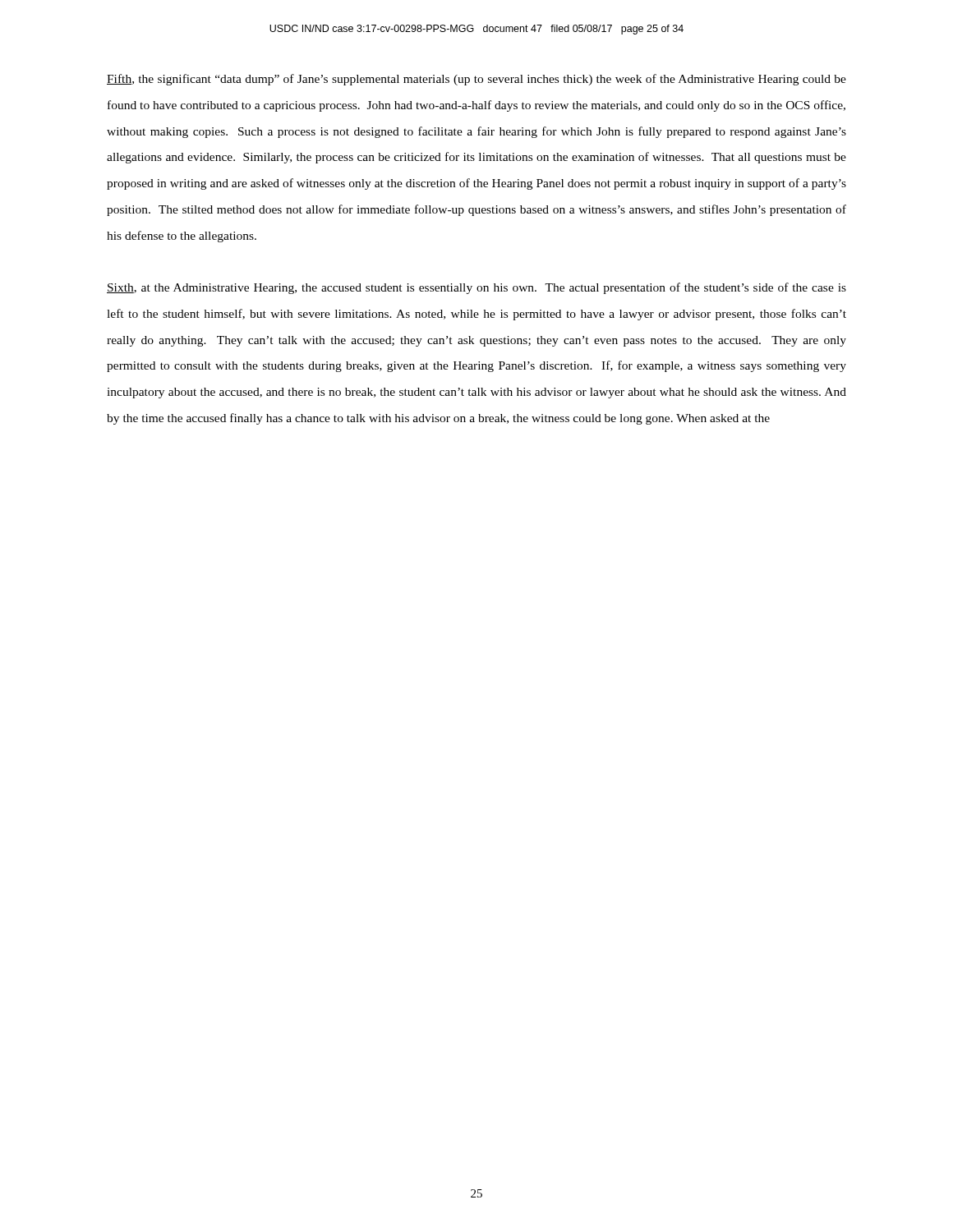Find the block on this page that starts "Fifth, the significant “data dump” of Jane’s supplemental"
Image resolution: width=953 pixels, height=1232 pixels.
pos(476,80)
